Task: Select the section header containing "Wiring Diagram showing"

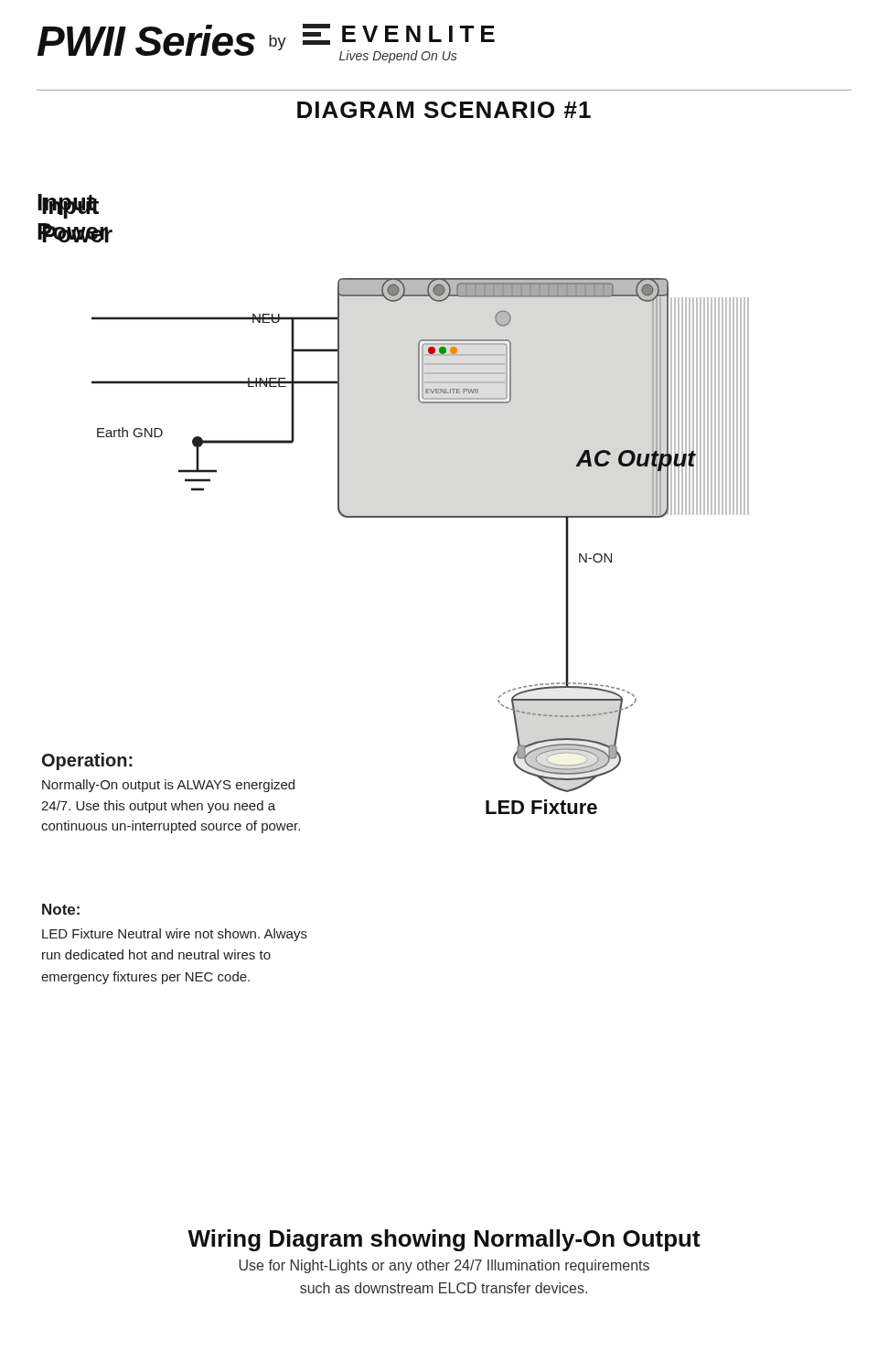Action: [x=444, y=1239]
